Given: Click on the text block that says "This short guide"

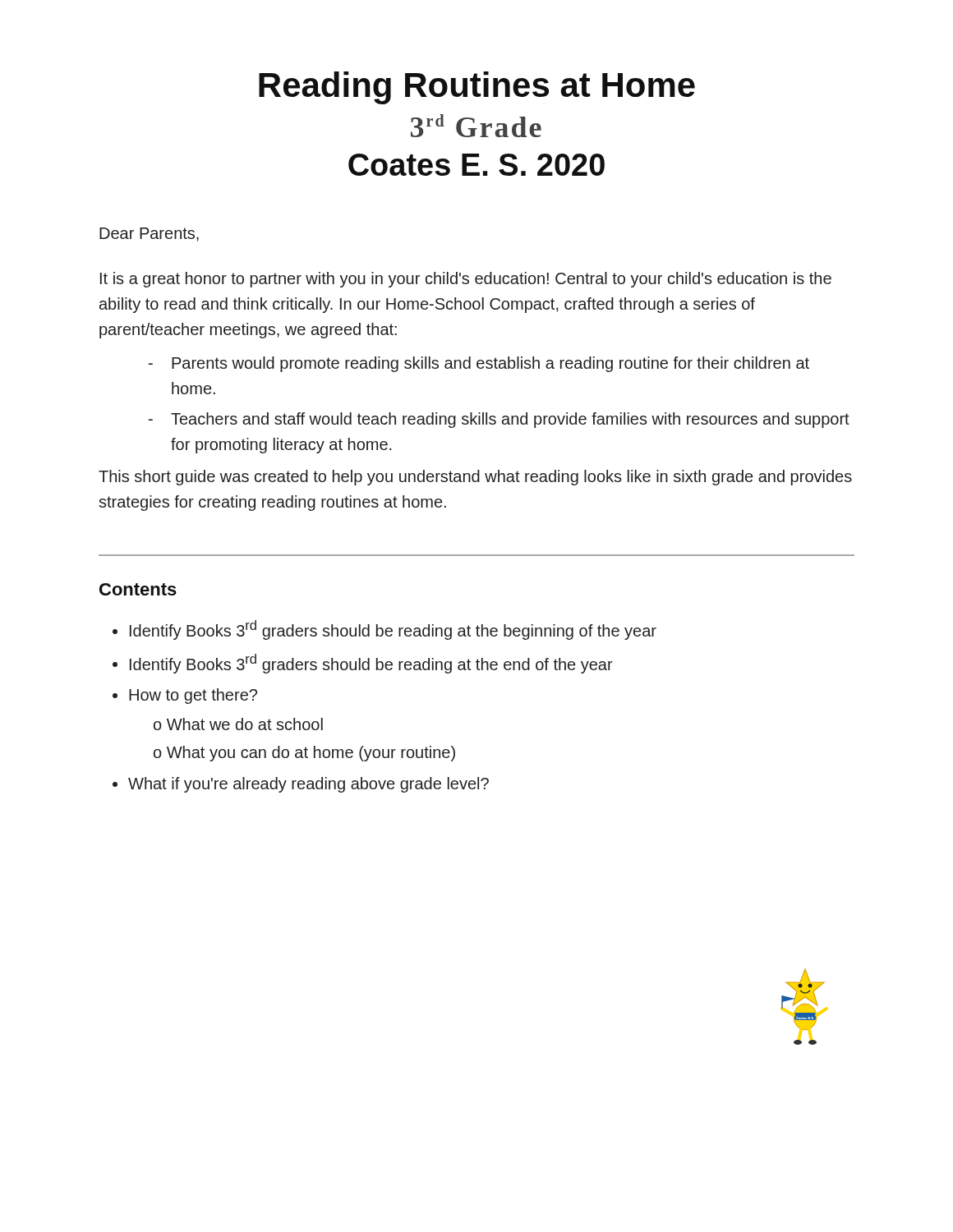Looking at the screenshot, I should pos(475,489).
